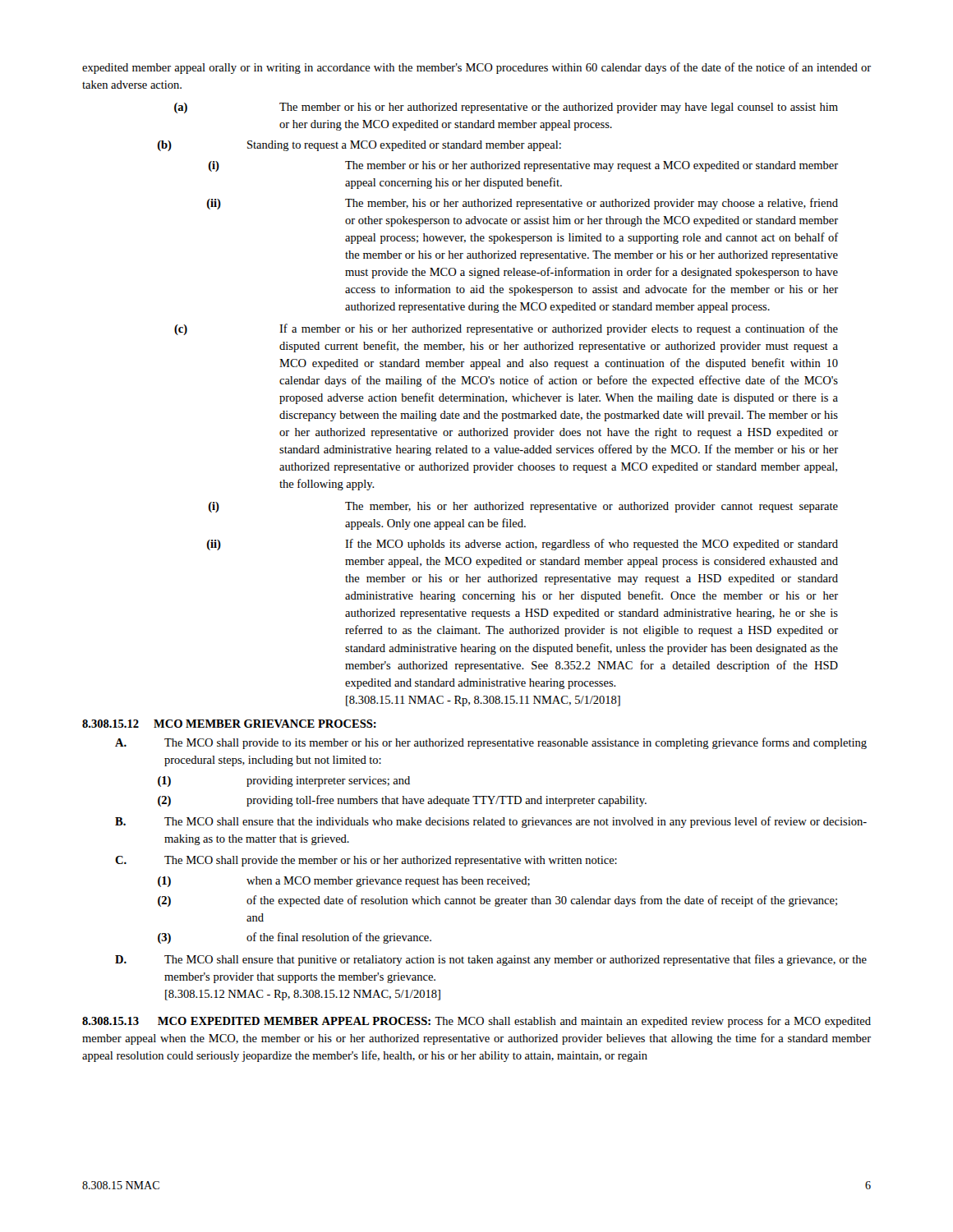
Task: Locate the text block with the text "(i)The member or his or her authorized"
Action: (476, 174)
